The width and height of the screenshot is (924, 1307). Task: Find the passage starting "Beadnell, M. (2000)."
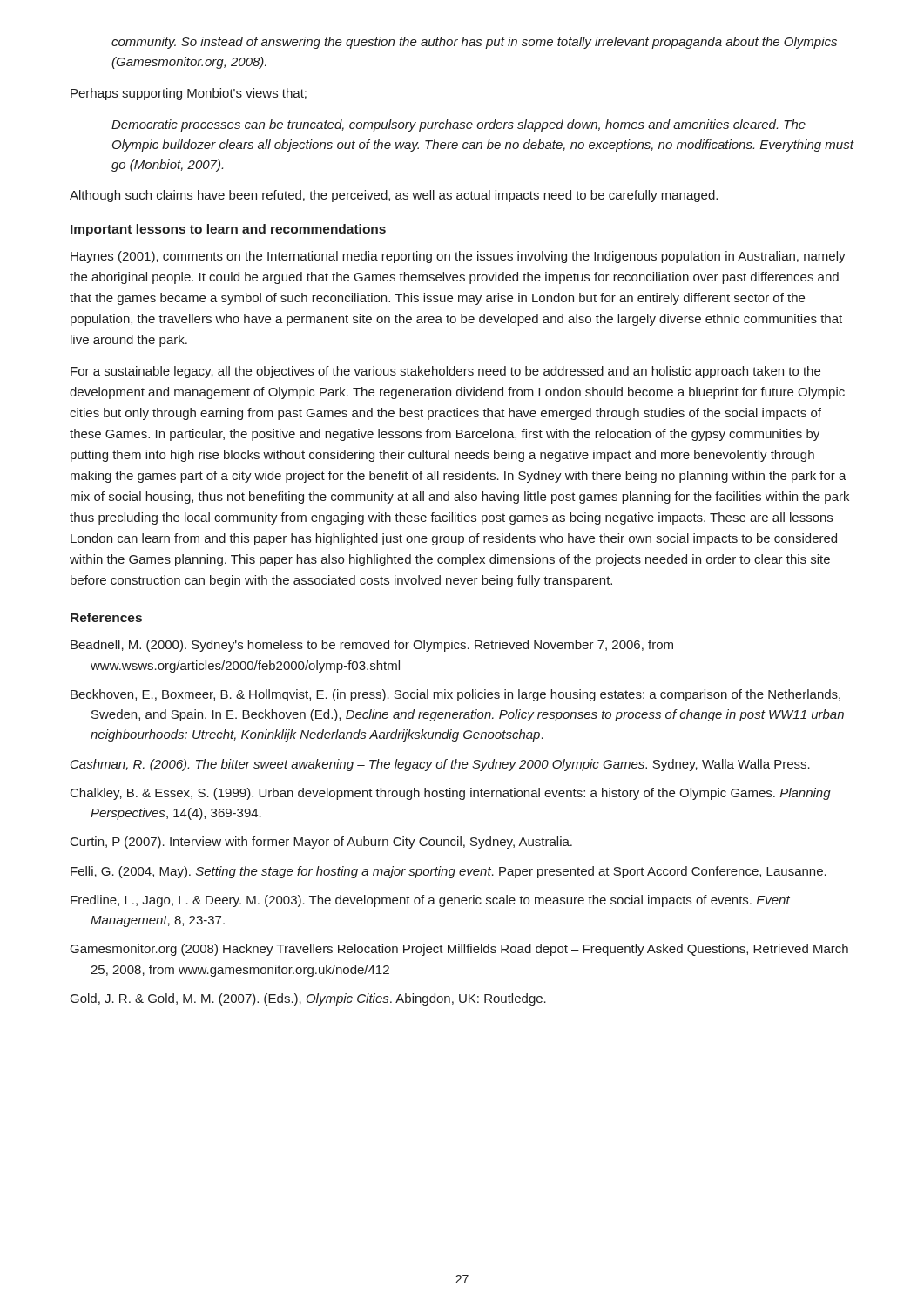[382, 655]
